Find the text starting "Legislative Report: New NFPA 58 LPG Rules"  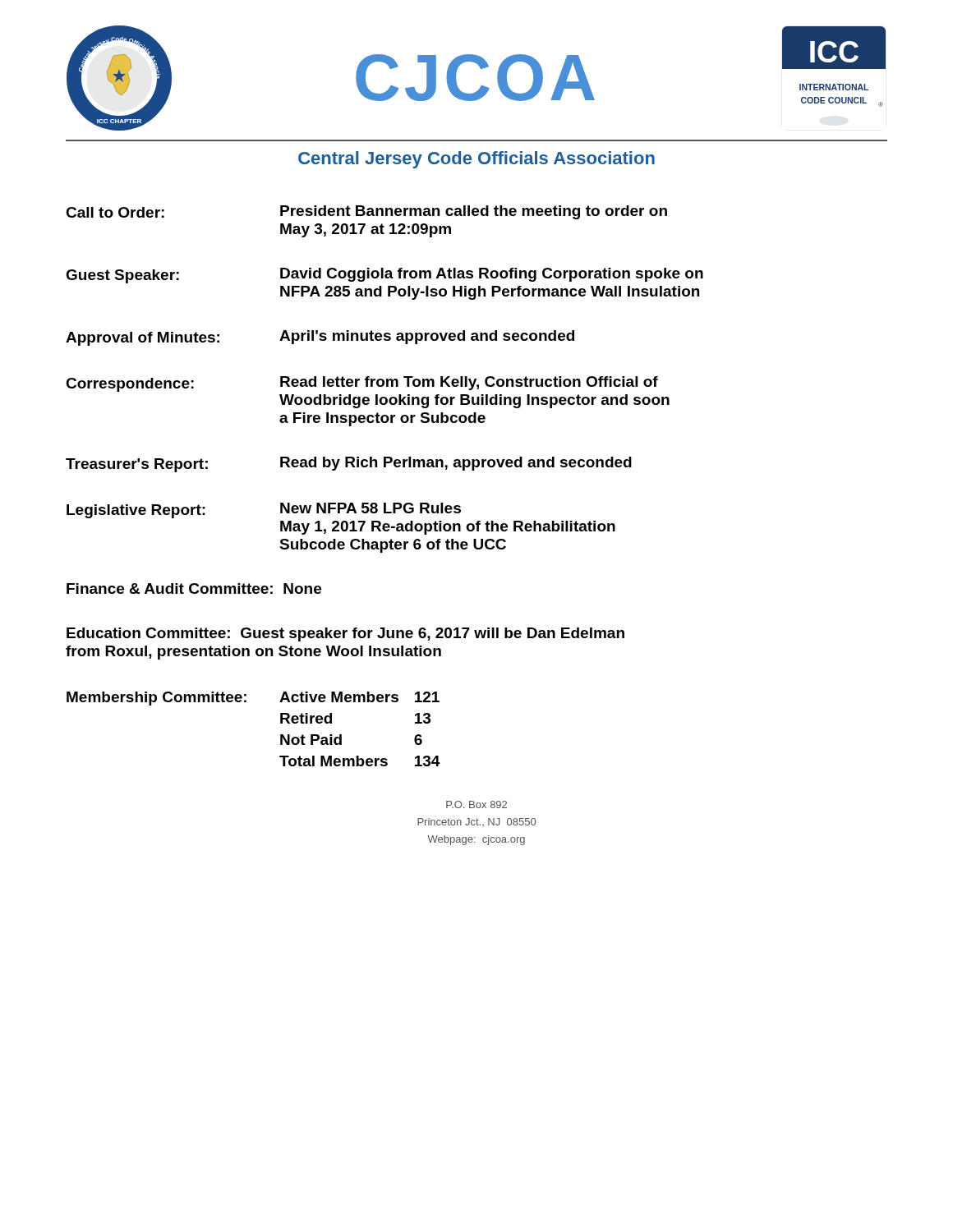(x=476, y=526)
